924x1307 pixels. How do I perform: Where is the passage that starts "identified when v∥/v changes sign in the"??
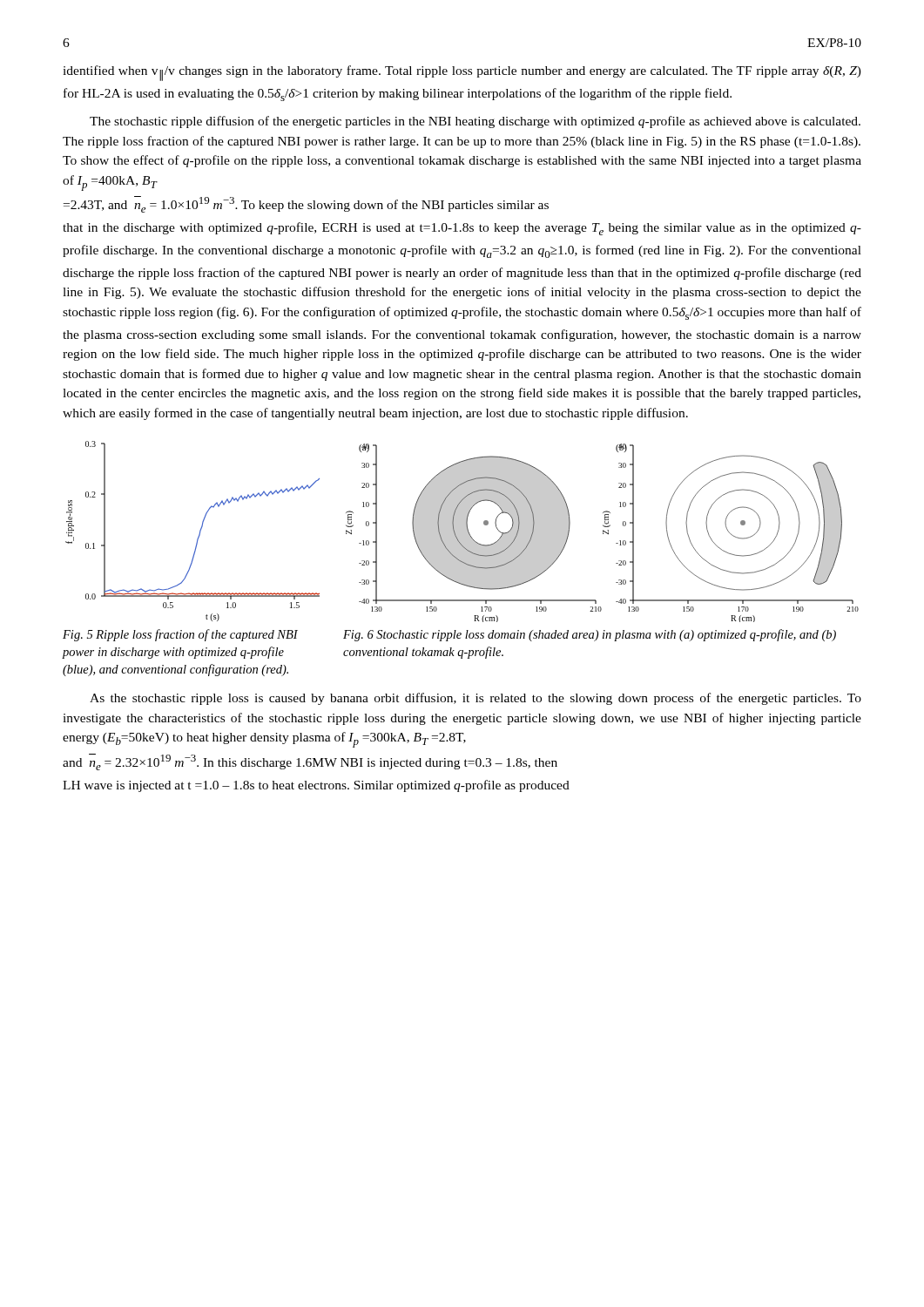click(x=462, y=84)
